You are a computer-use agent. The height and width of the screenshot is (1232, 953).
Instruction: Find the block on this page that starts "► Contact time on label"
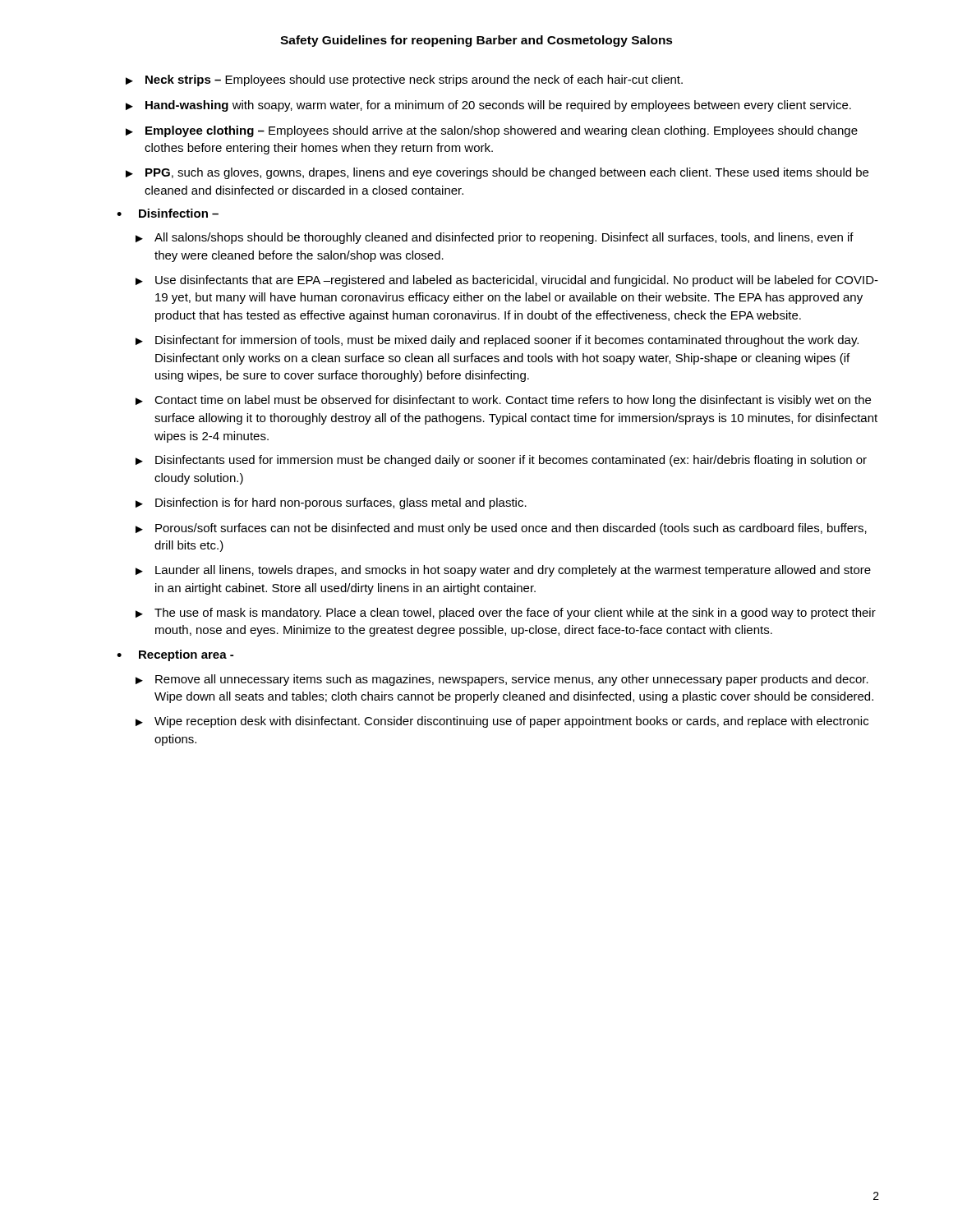[x=506, y=418]
